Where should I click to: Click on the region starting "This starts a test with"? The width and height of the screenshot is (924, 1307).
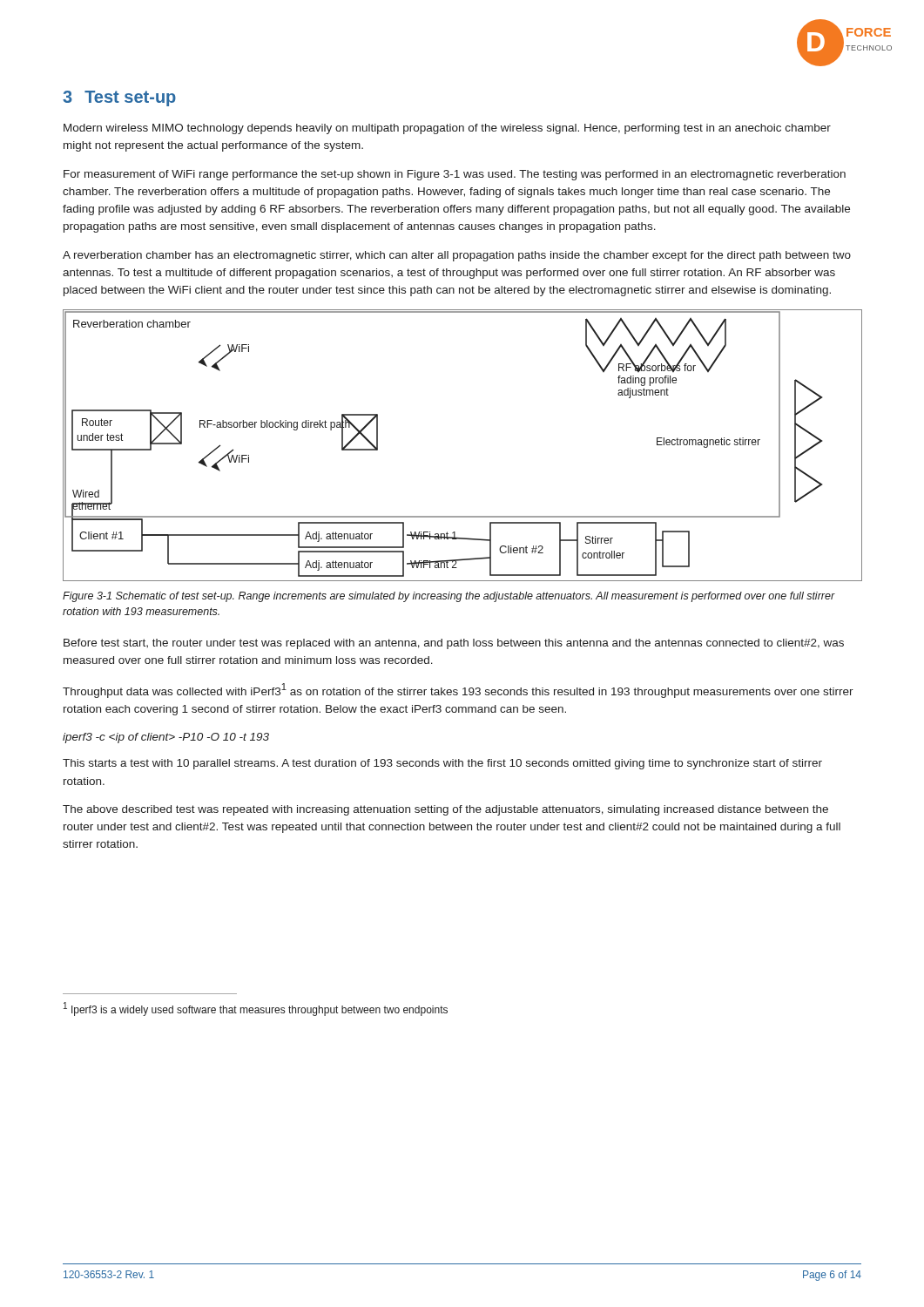[462, 772]
